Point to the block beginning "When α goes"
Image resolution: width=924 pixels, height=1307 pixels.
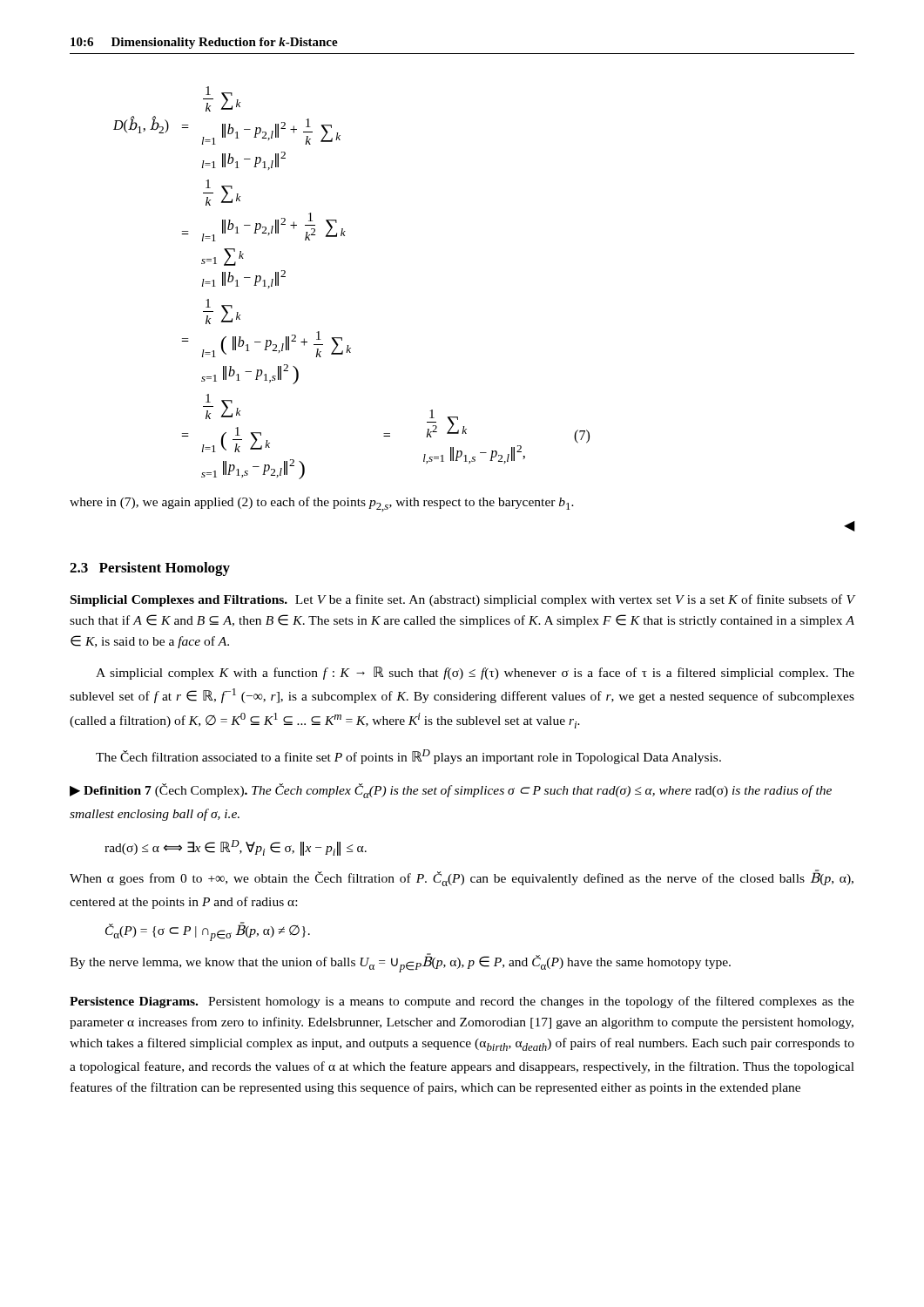pyautogui.click(x=462, y=890)
